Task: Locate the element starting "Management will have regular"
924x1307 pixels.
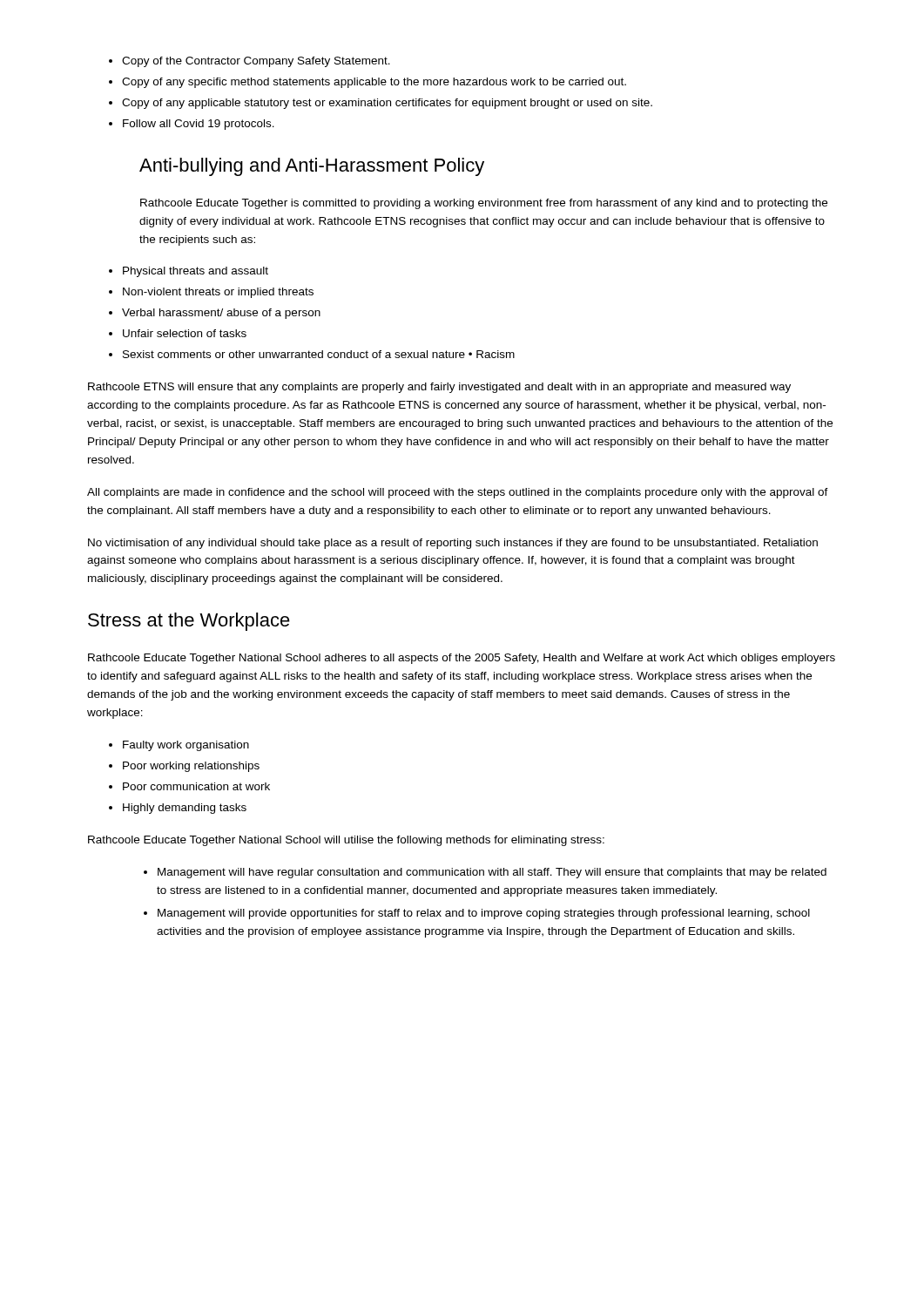Action: 488,902
